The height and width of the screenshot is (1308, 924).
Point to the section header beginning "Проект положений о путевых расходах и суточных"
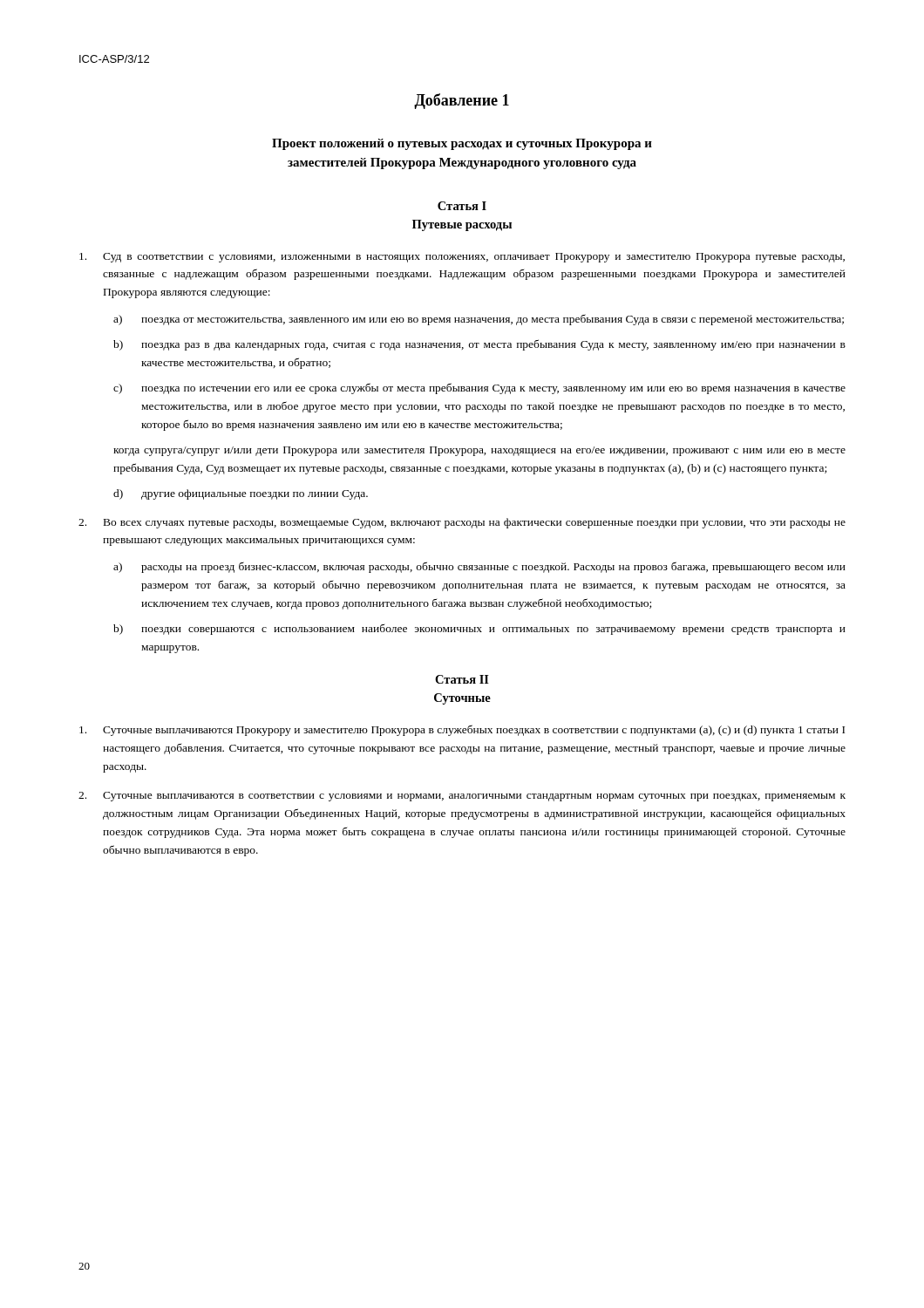tap(462, 153)
